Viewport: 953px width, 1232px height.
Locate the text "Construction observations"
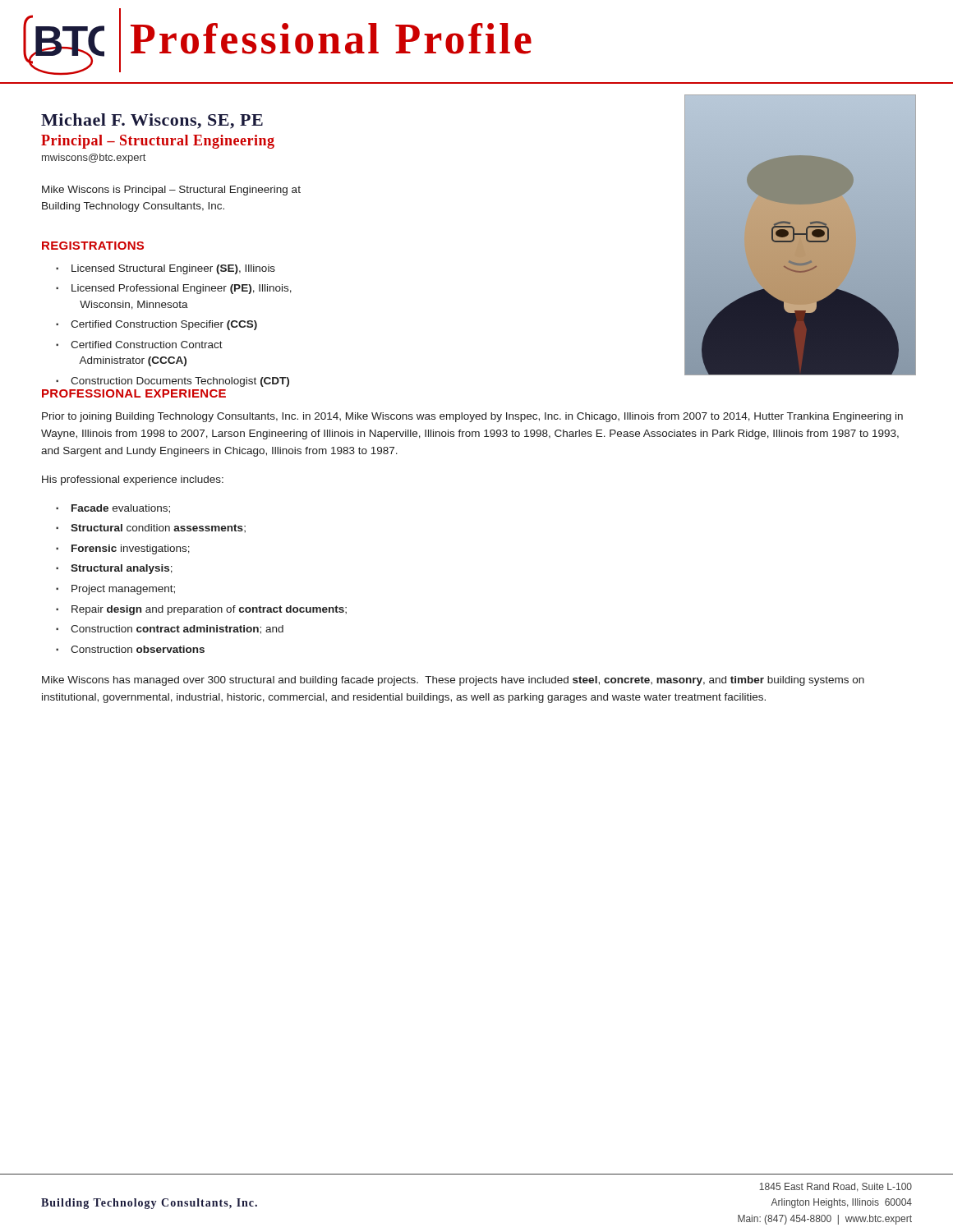[x=138, y=649]
